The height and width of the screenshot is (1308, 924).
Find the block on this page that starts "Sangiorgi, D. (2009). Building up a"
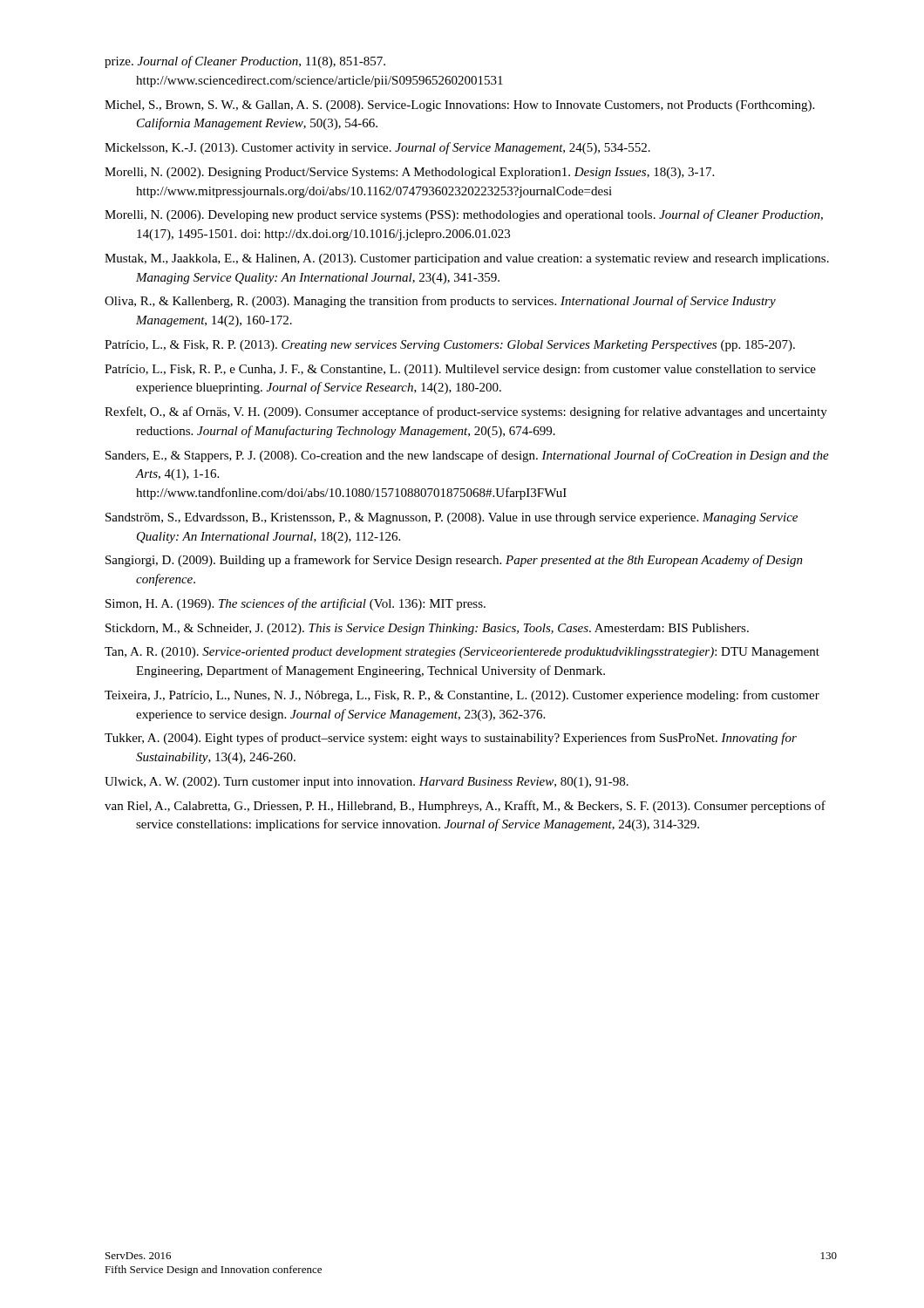coord(454,570)
